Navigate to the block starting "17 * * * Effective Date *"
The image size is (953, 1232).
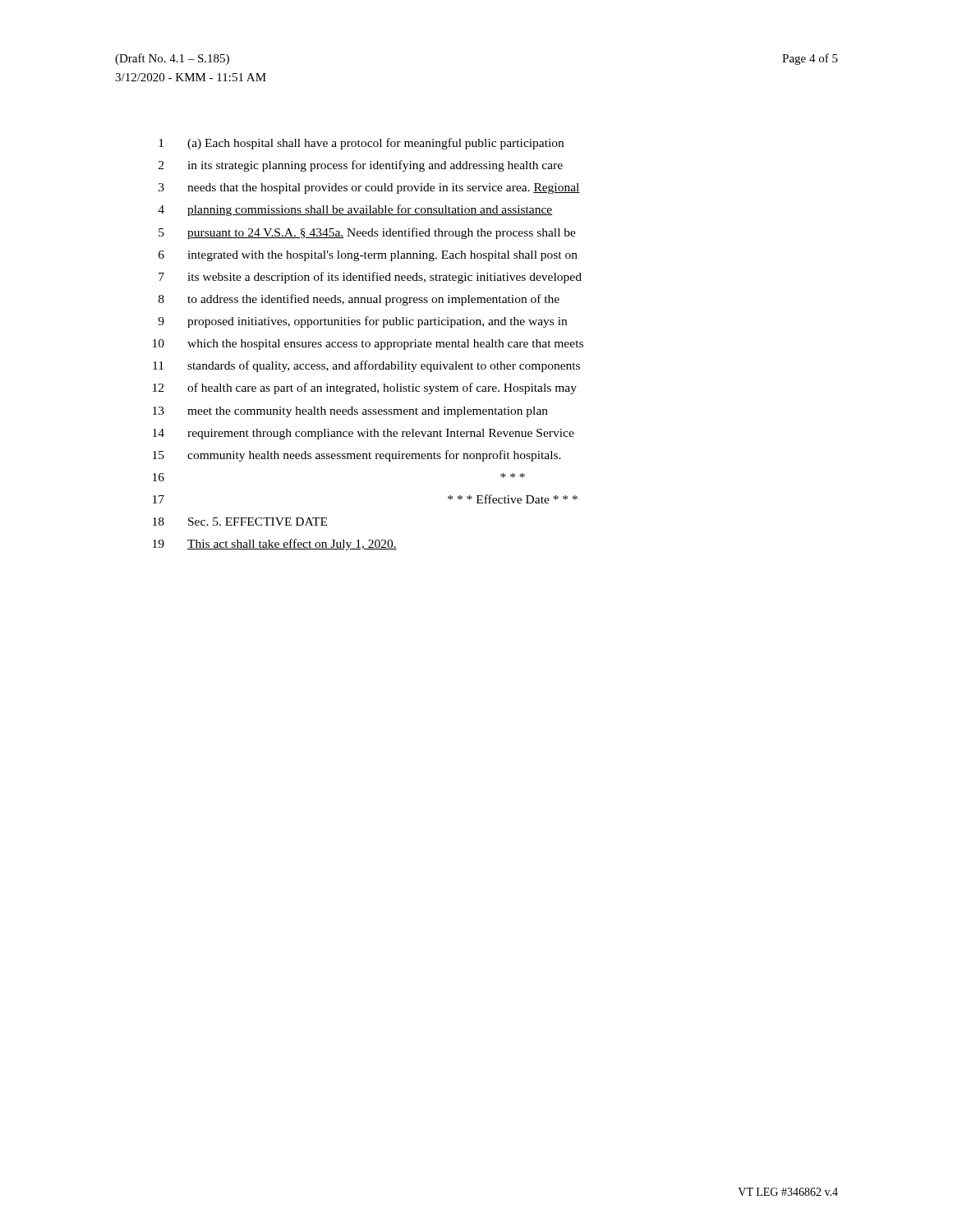click(476, 499)
